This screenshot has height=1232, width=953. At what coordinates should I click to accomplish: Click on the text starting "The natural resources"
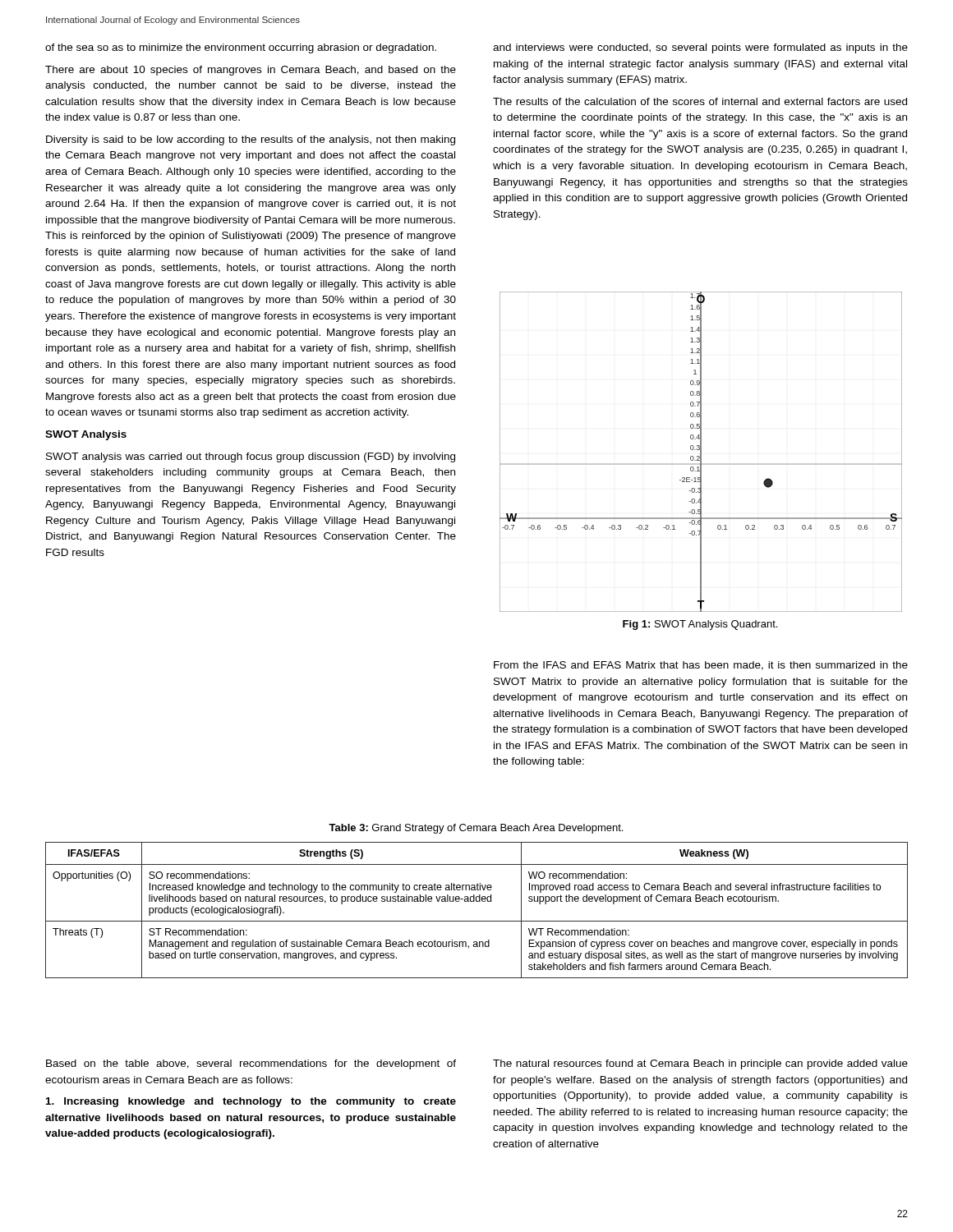[x=700, y=1103]
